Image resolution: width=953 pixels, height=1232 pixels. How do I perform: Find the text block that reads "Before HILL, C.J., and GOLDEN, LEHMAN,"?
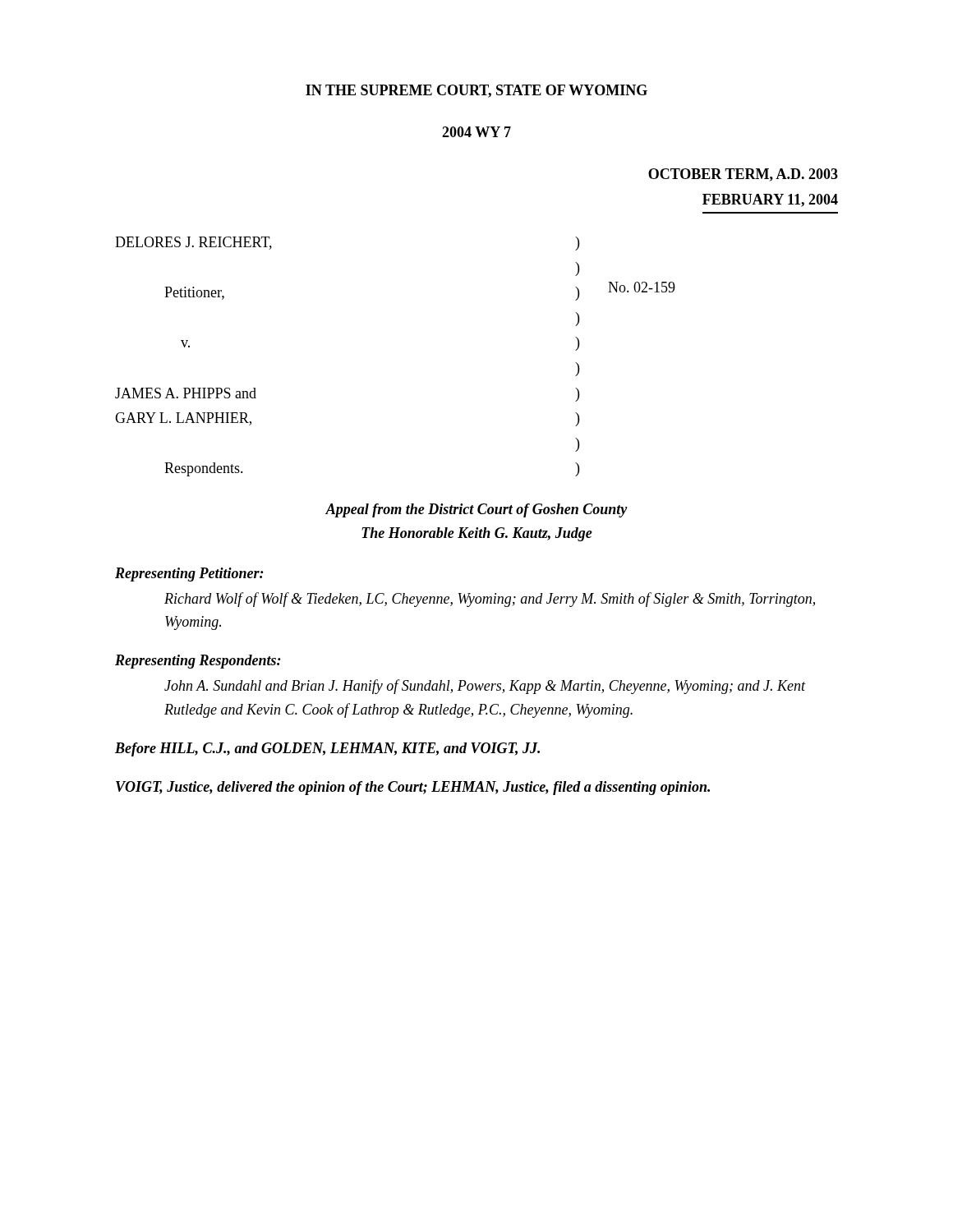(328, 748)
